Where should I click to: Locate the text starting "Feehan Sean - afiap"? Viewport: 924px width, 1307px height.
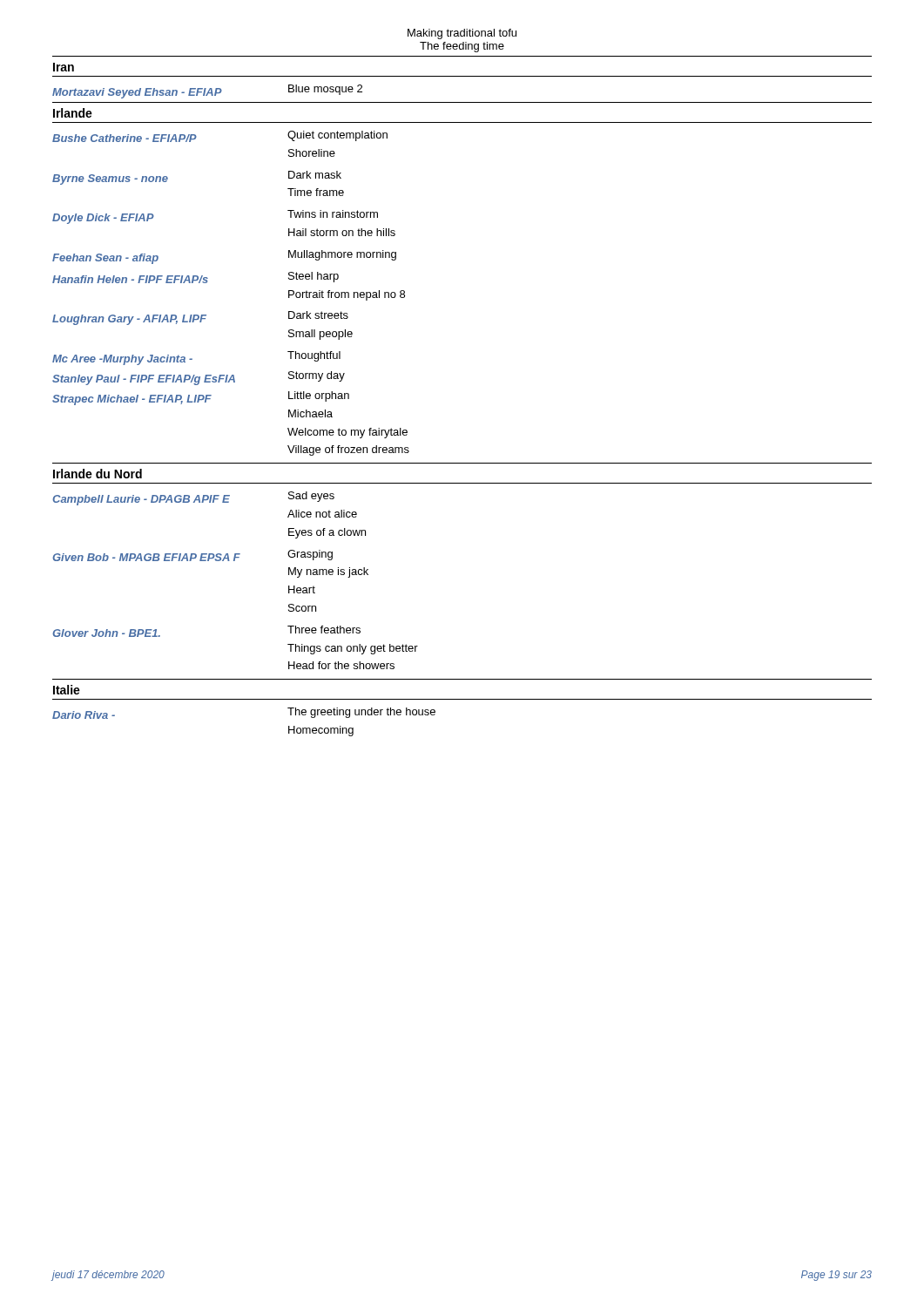(105, 257)
